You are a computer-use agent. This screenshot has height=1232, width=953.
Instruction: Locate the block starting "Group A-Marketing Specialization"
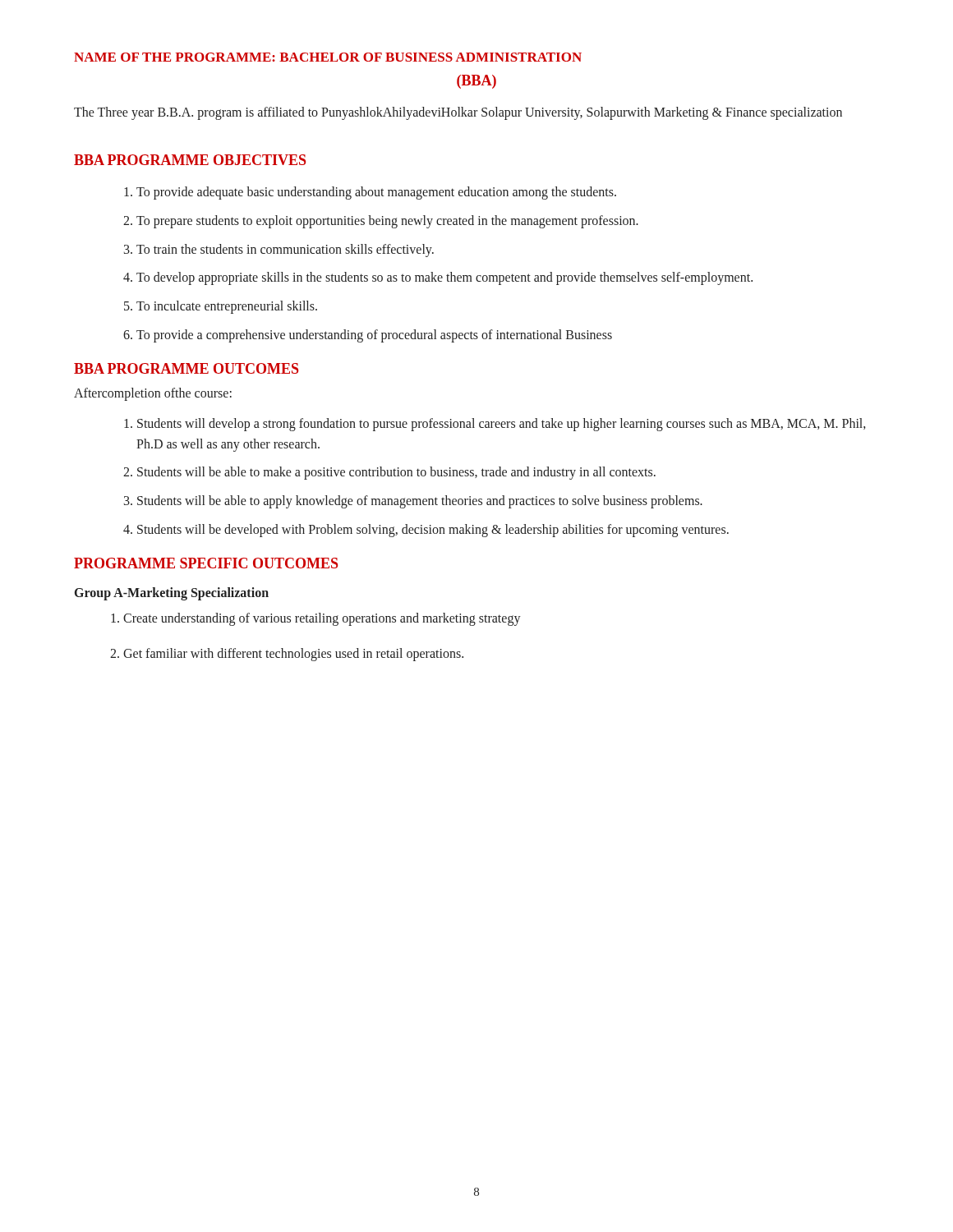click(x=171, y=592)
